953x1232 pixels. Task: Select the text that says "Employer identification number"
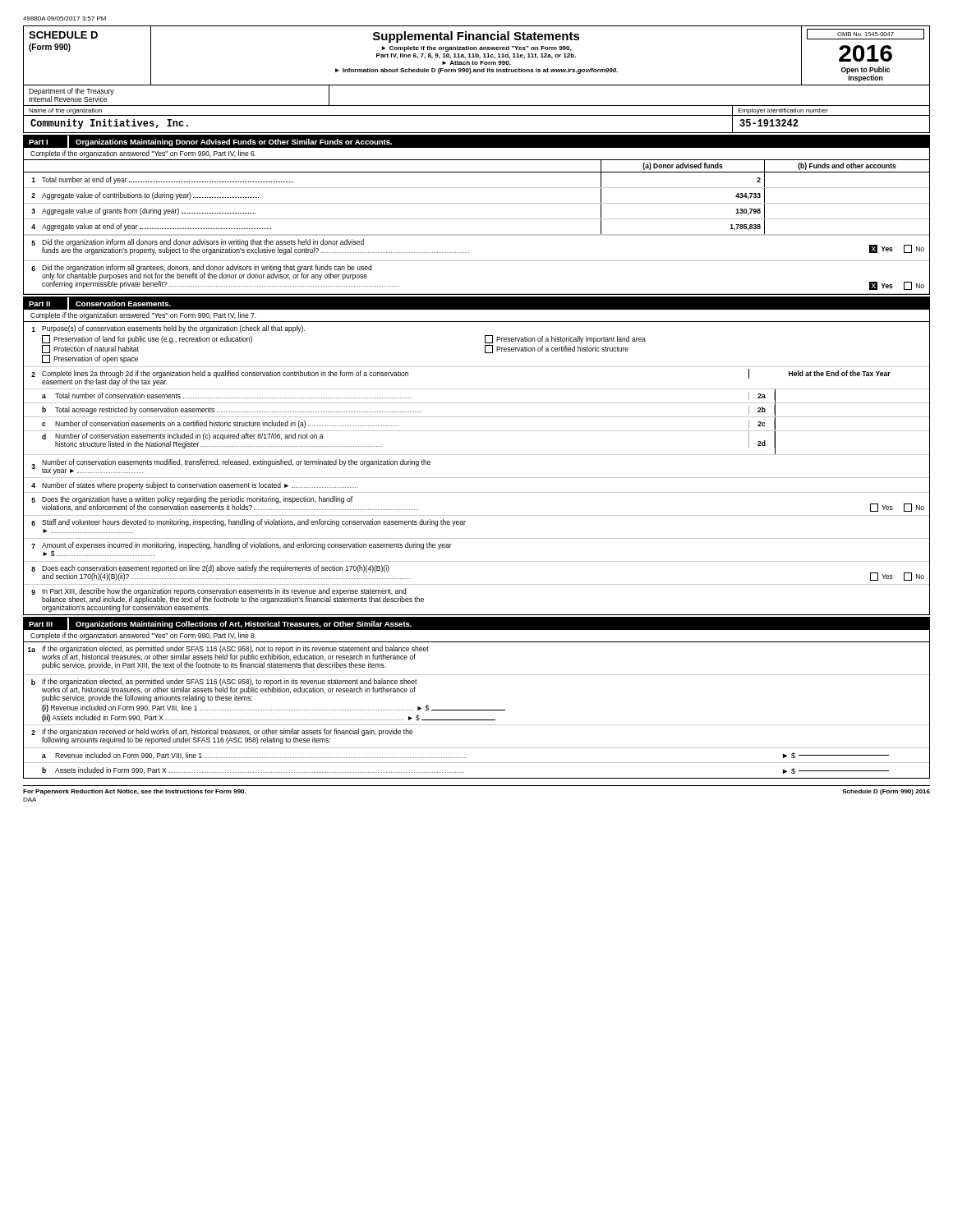pyautogui.click(x=783, y=111)
